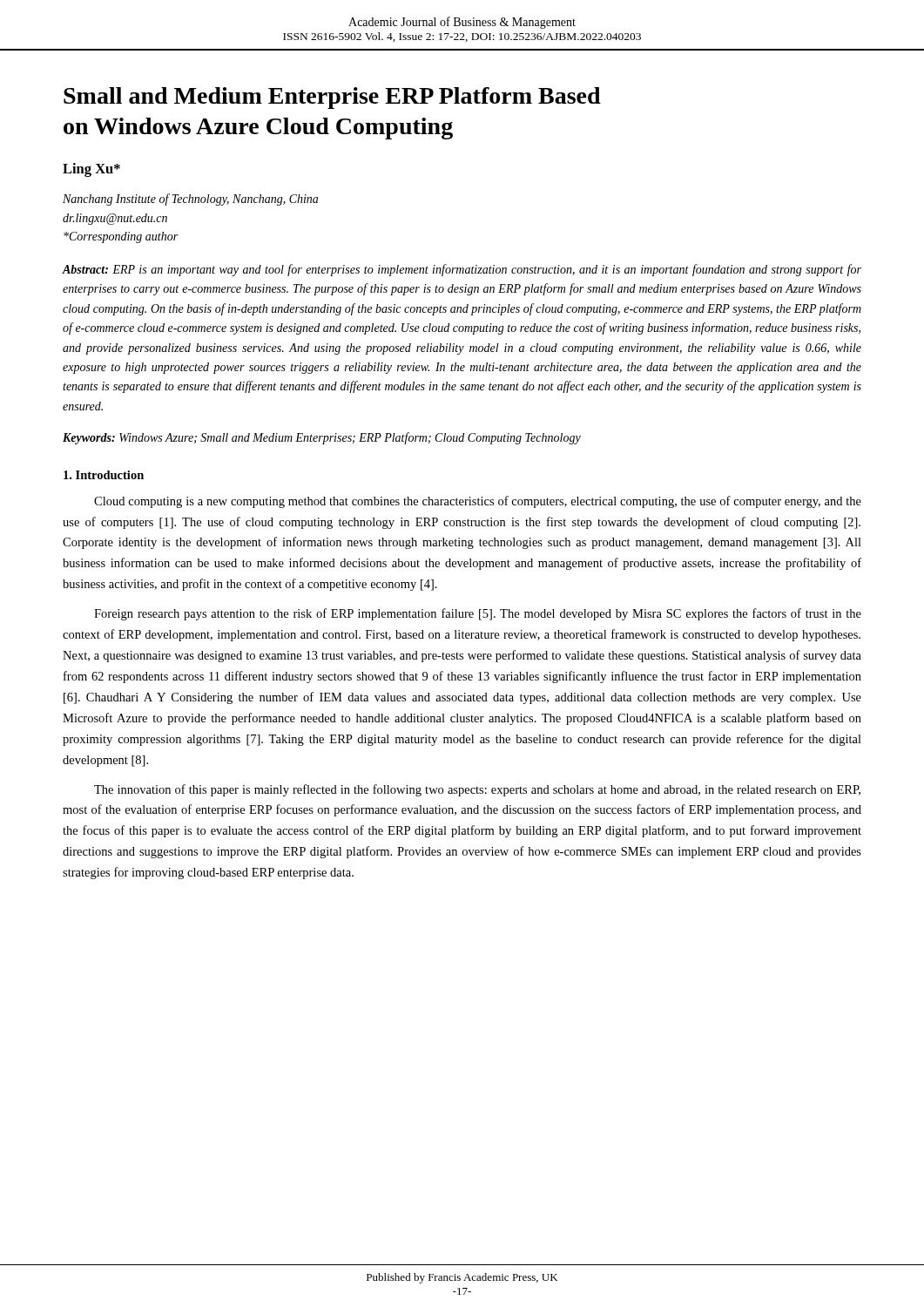Screen dimensions: 1307x924
Task: Navigate to the passage starting "Cloud computing is"
Action: [462, 542]
